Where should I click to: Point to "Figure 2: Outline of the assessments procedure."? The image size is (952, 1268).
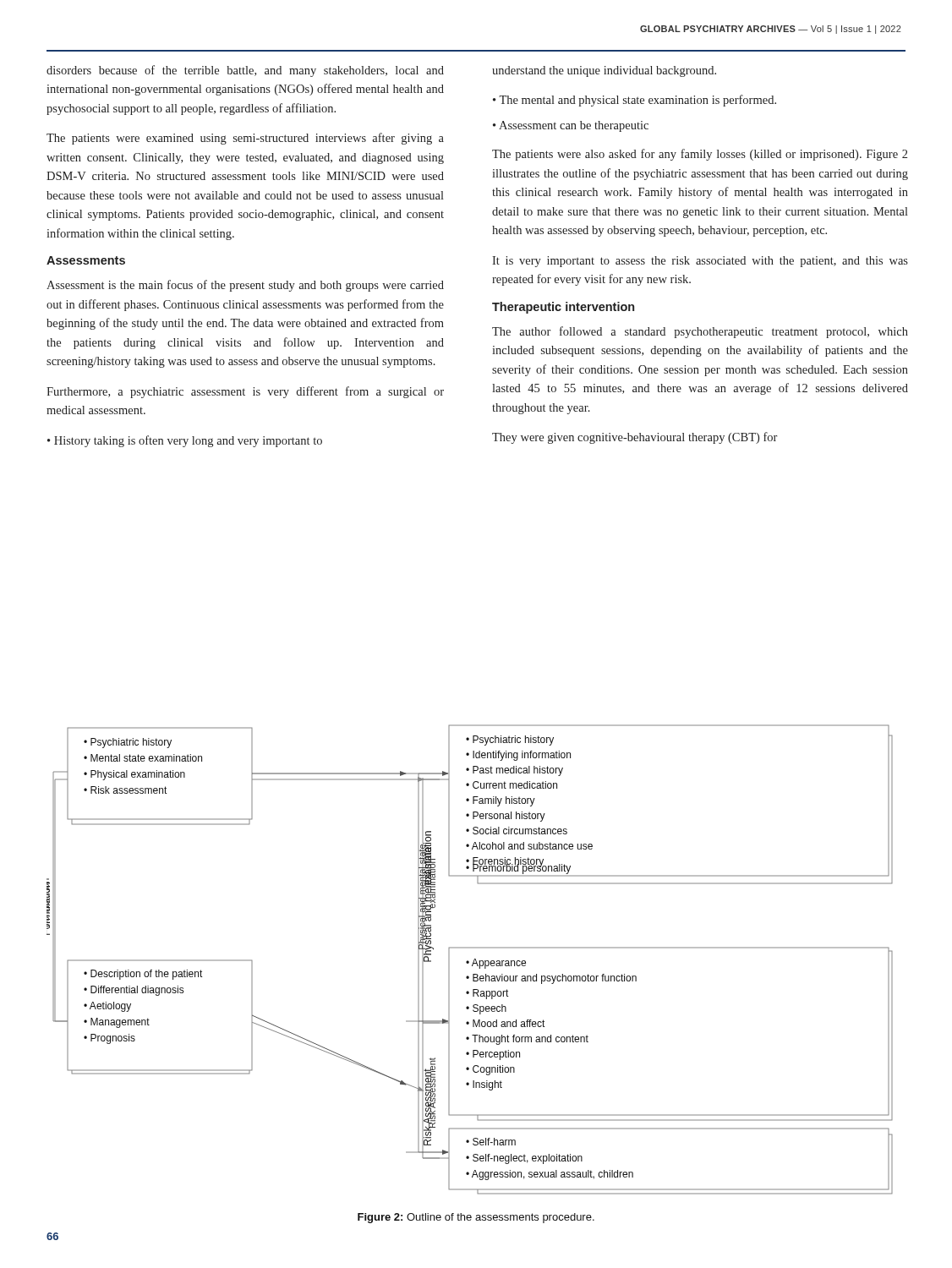pos(476,1217)
